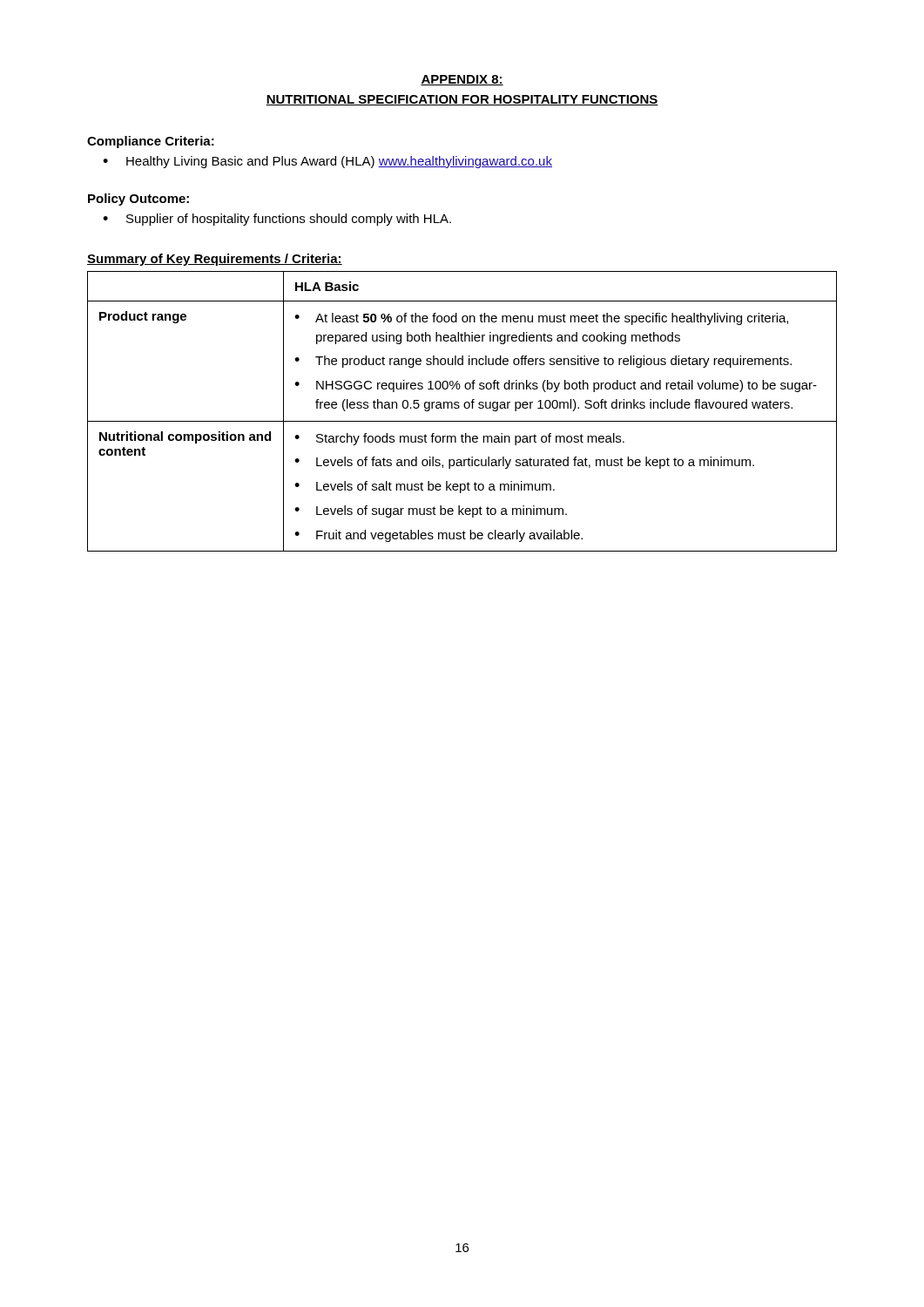Click on the list item that reads "• Supplier of hospitality"
Screen dimensions: 1307x924
coord(277,220)
